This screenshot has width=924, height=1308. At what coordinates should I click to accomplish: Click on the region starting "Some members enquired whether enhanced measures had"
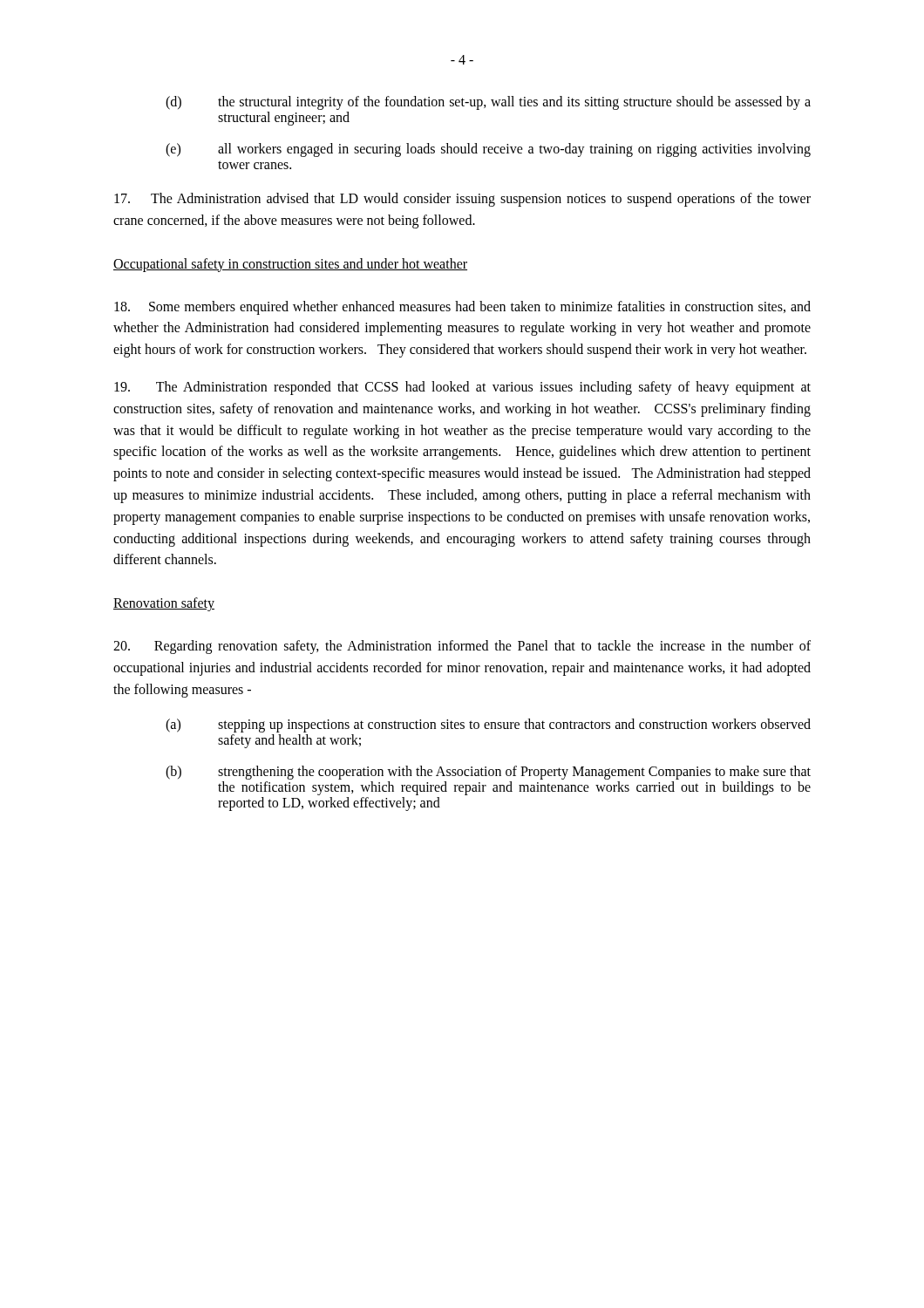pos(462,328)
